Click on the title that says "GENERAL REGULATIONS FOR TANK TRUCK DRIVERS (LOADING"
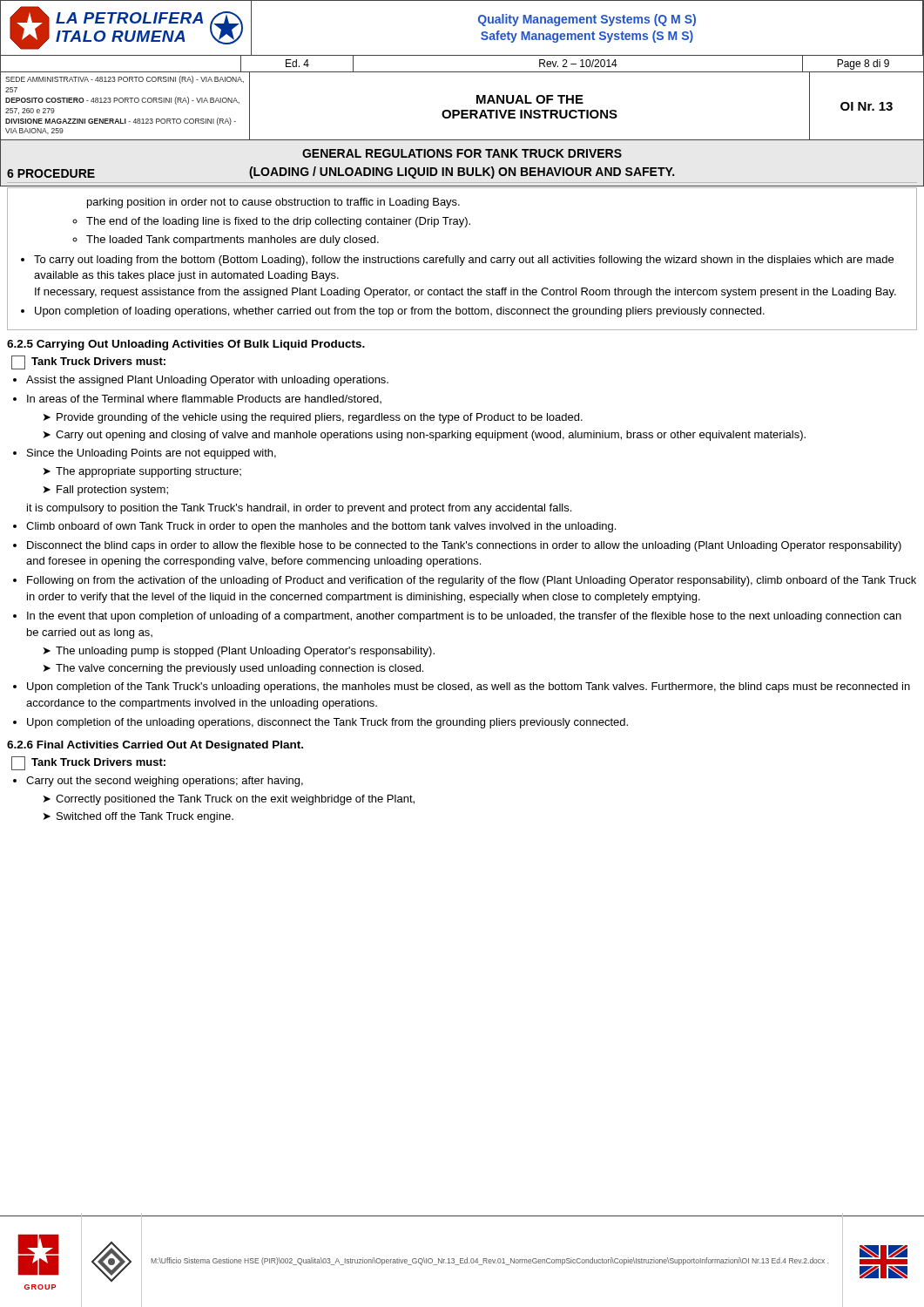The width and height of the screenshot is (924, 1307). pyautogui.click(x=462, y=163)
